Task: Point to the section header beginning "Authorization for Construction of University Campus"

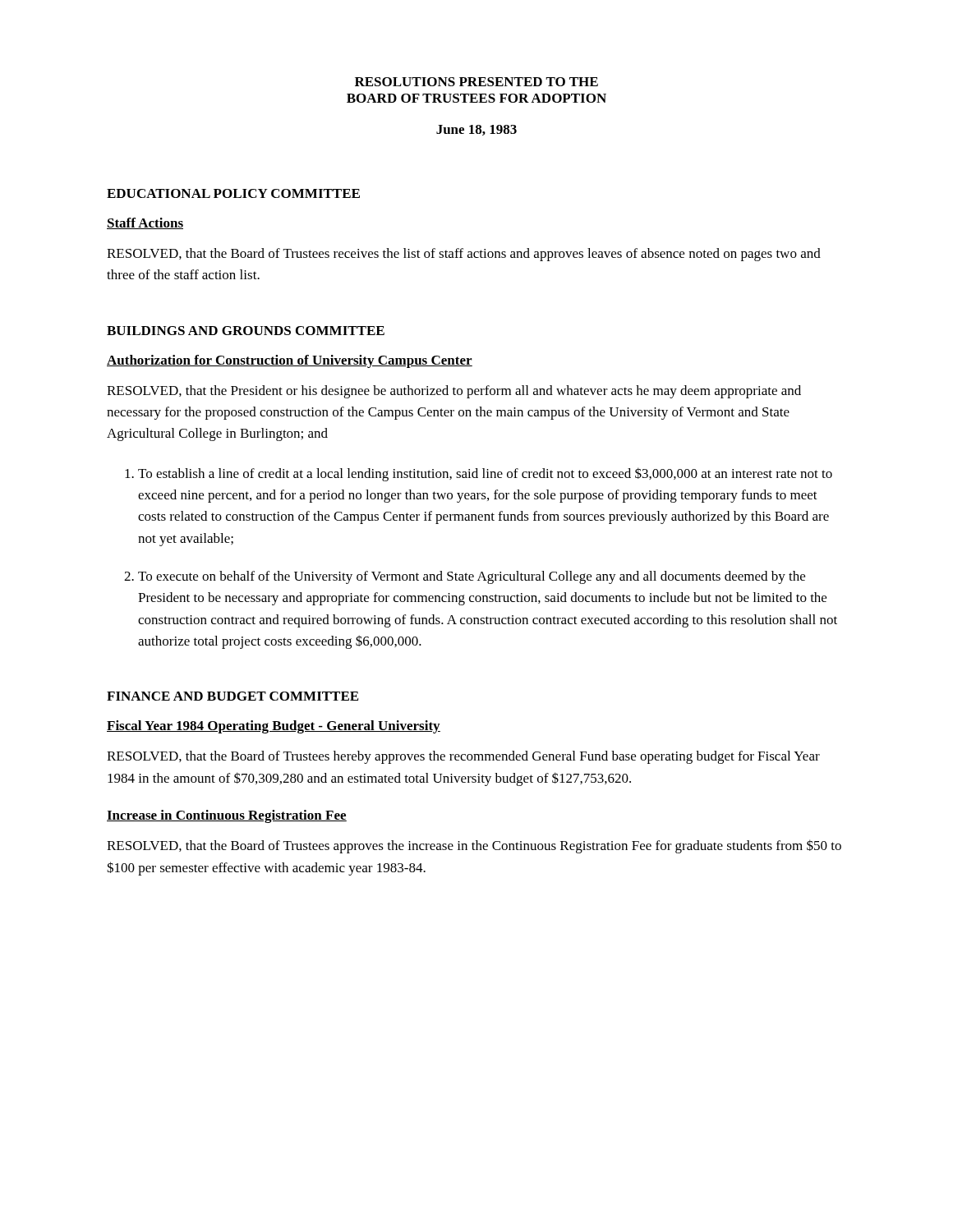Action: (x=289, y=360)
